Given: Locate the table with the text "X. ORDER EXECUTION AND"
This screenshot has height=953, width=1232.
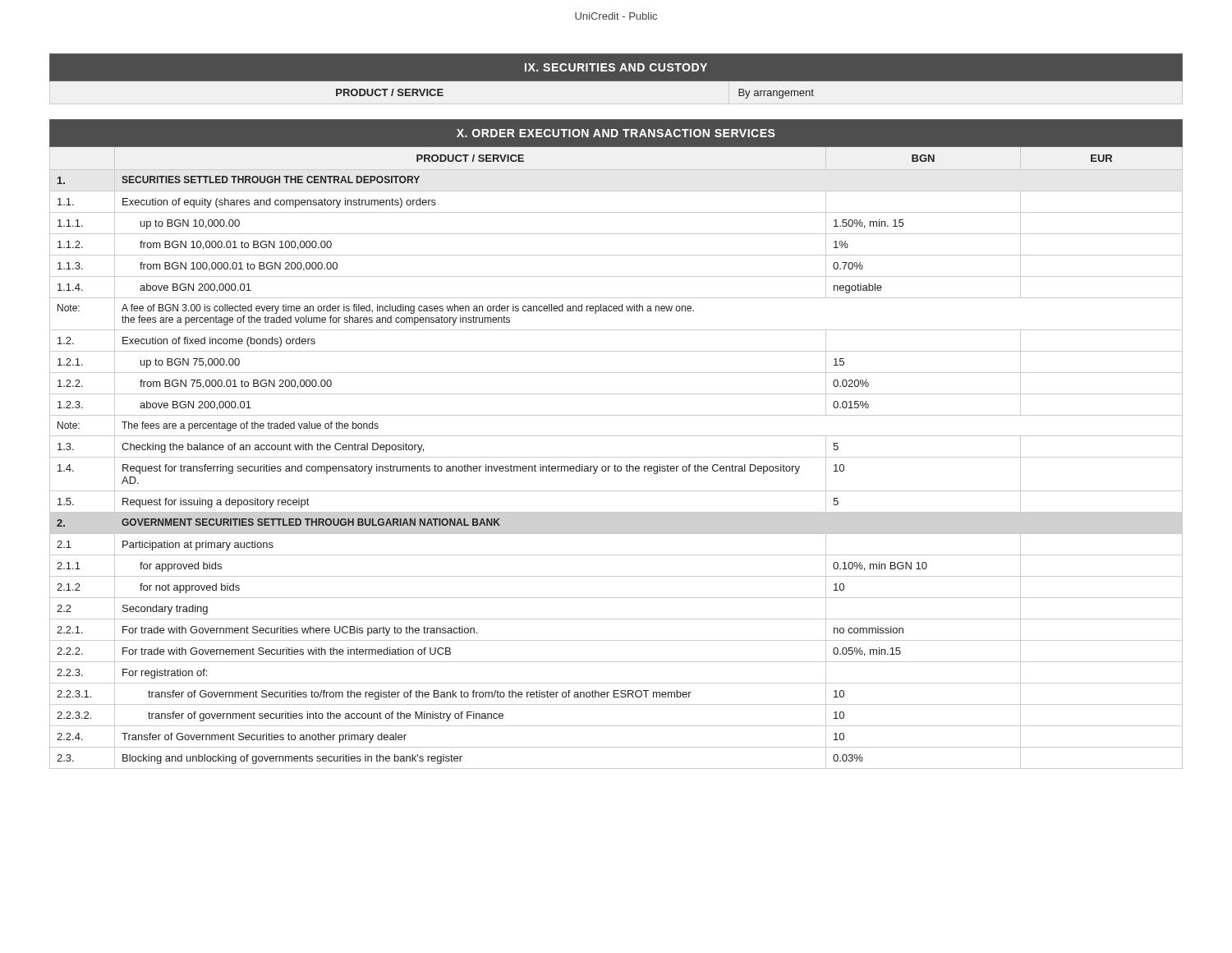Looking at the screenshot, I should point(616,444).
